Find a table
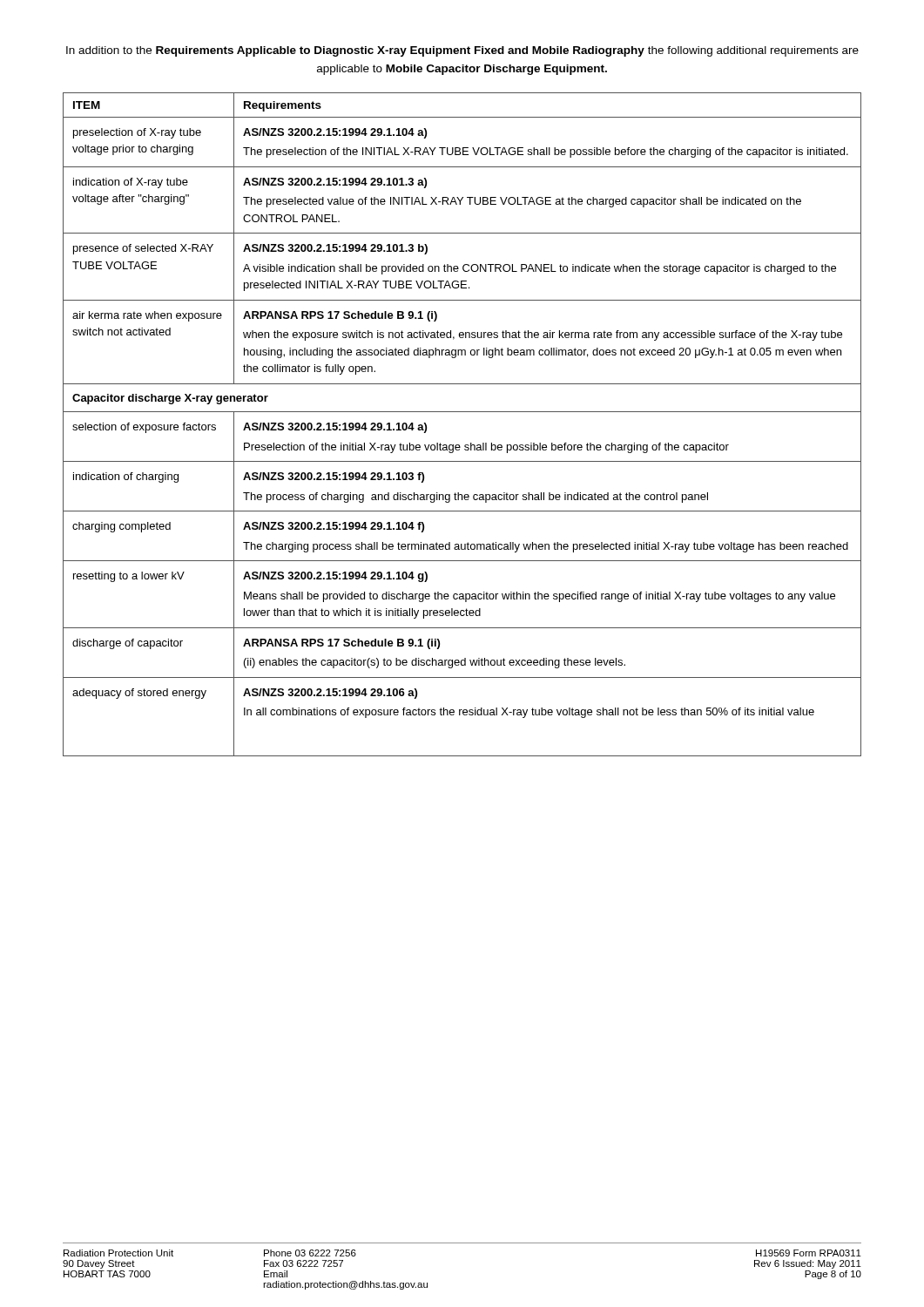This screenshot has width=924, height=1307. point(462,424)
